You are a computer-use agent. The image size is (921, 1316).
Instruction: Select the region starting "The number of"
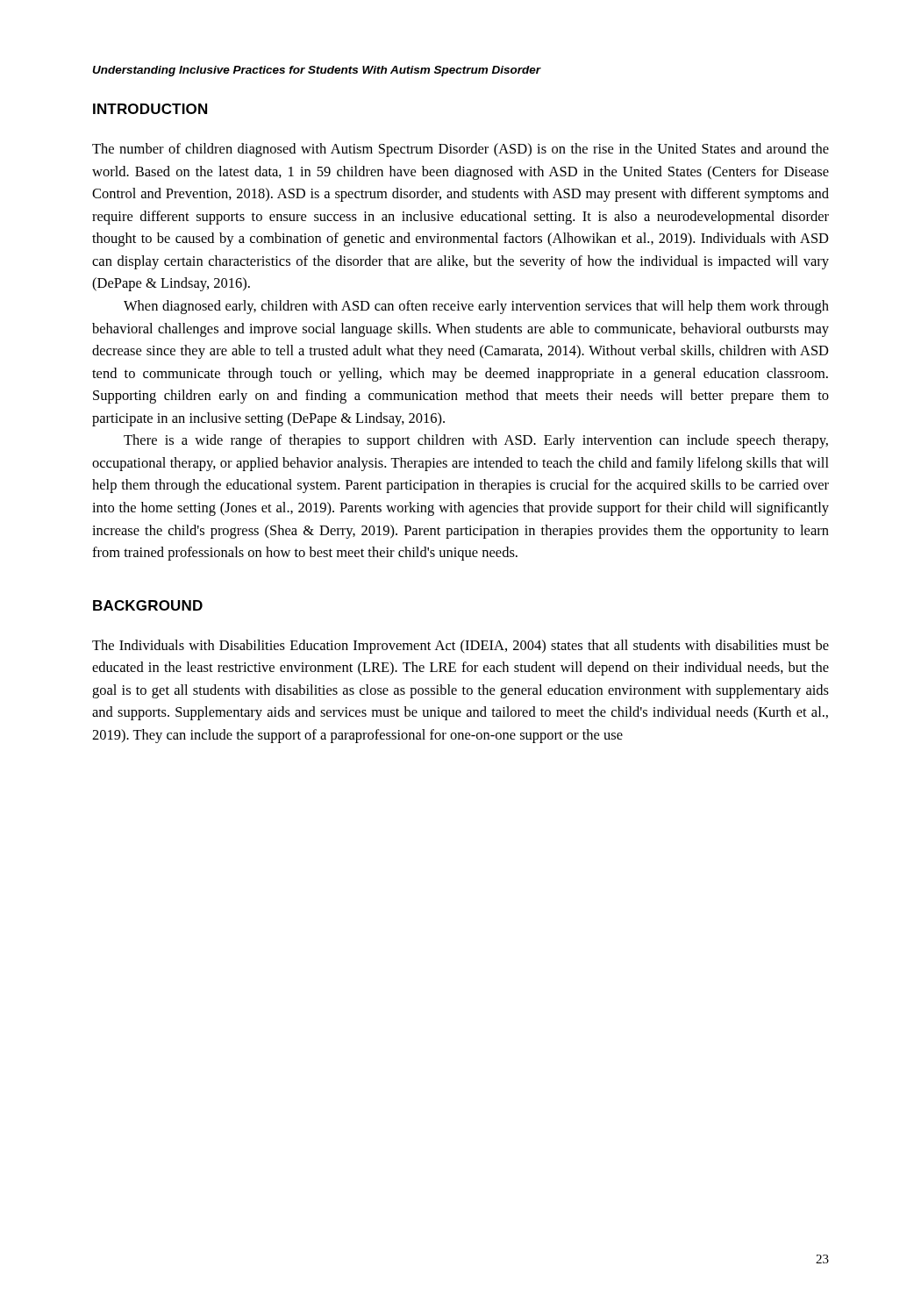tap(460, 351)
